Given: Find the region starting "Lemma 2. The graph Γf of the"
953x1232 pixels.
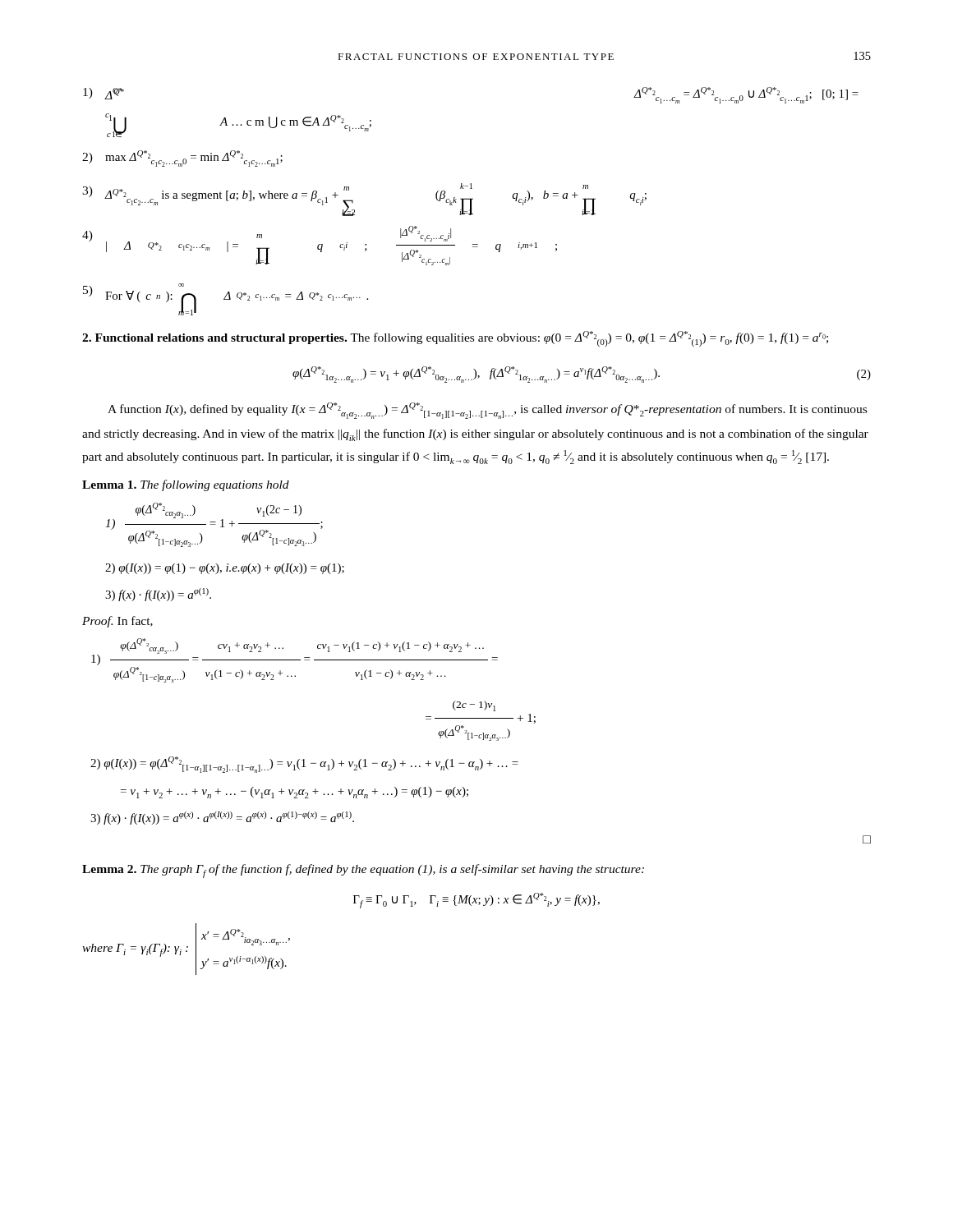Looking at the screenshot, I should [x=364, y=870].
